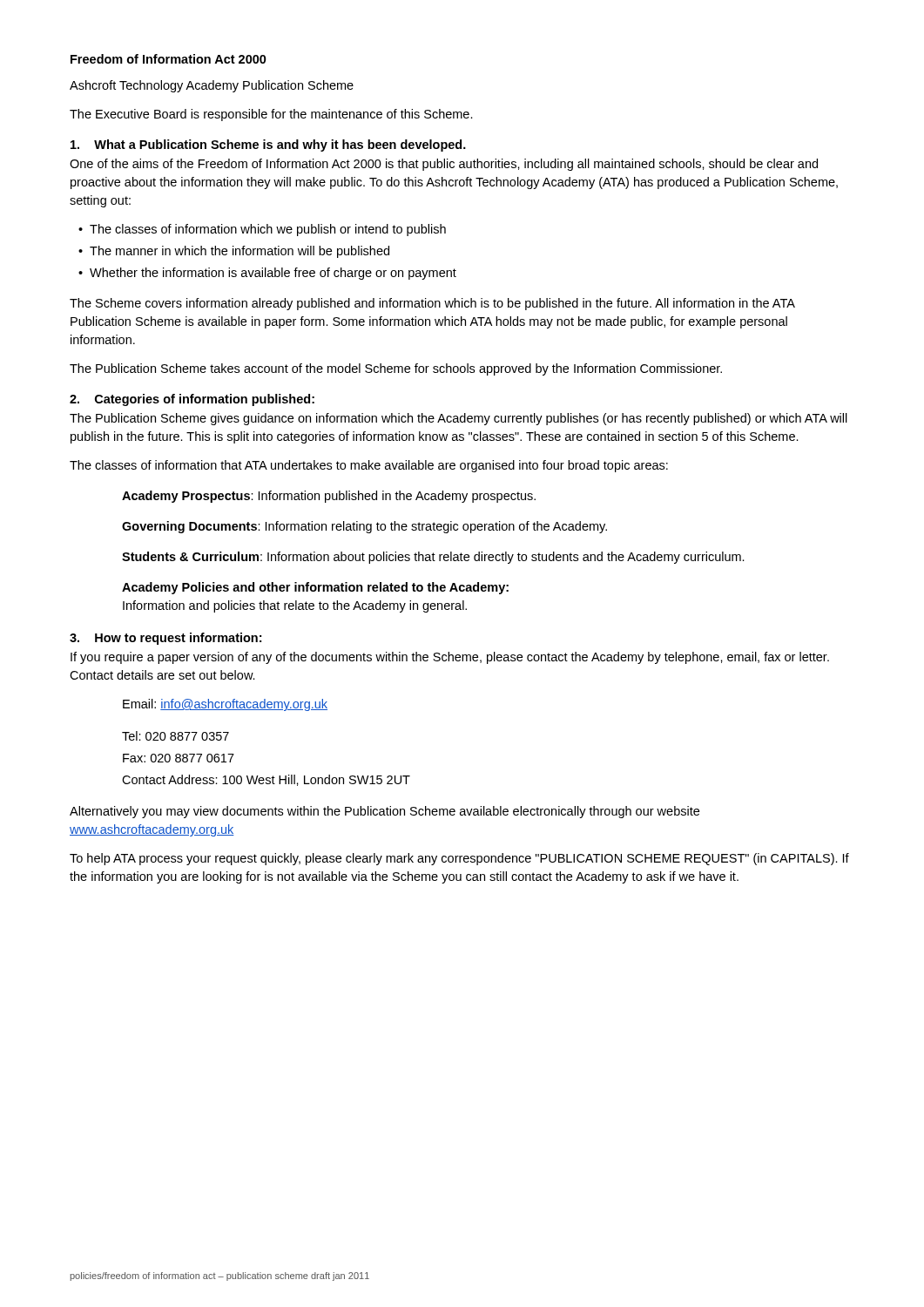Click the passage that begins "The classes of information that"

[369, 465]
